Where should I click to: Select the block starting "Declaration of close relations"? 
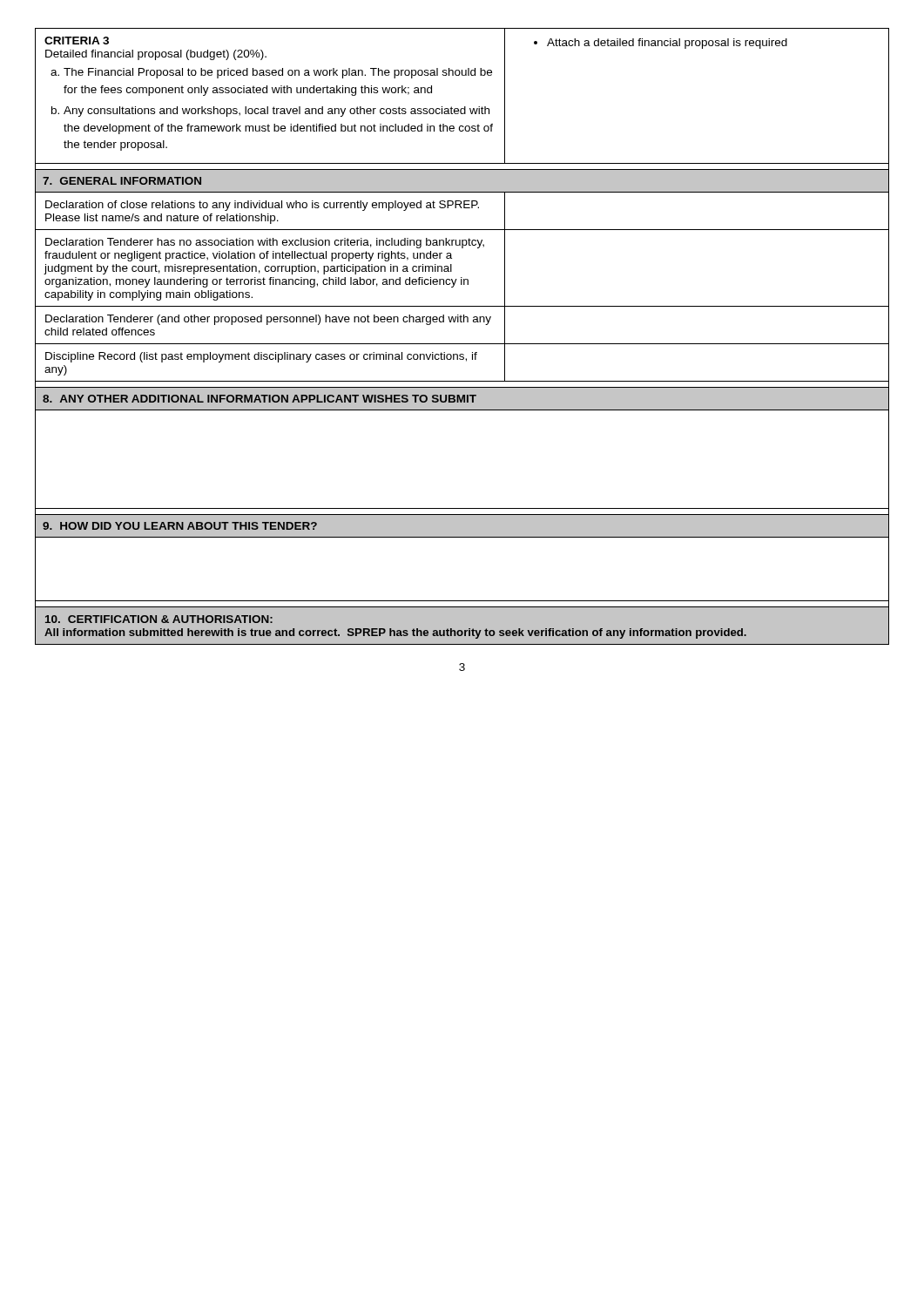[x=262, y=211]
